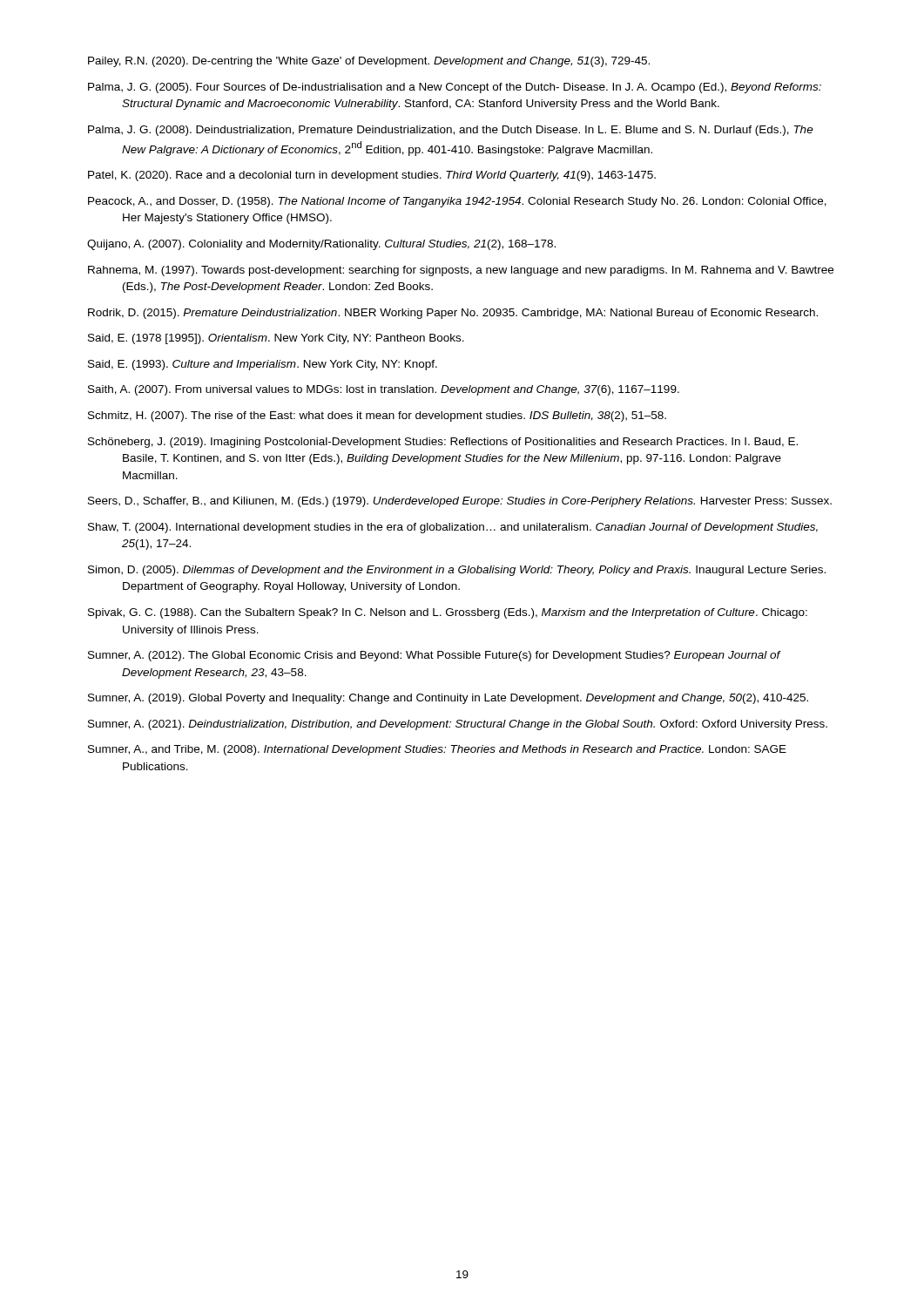Viewport: 924px width, 1307px height.
Task: Find the list item that says "Sumner, A. (2012). The"
Action: point(433,663)
